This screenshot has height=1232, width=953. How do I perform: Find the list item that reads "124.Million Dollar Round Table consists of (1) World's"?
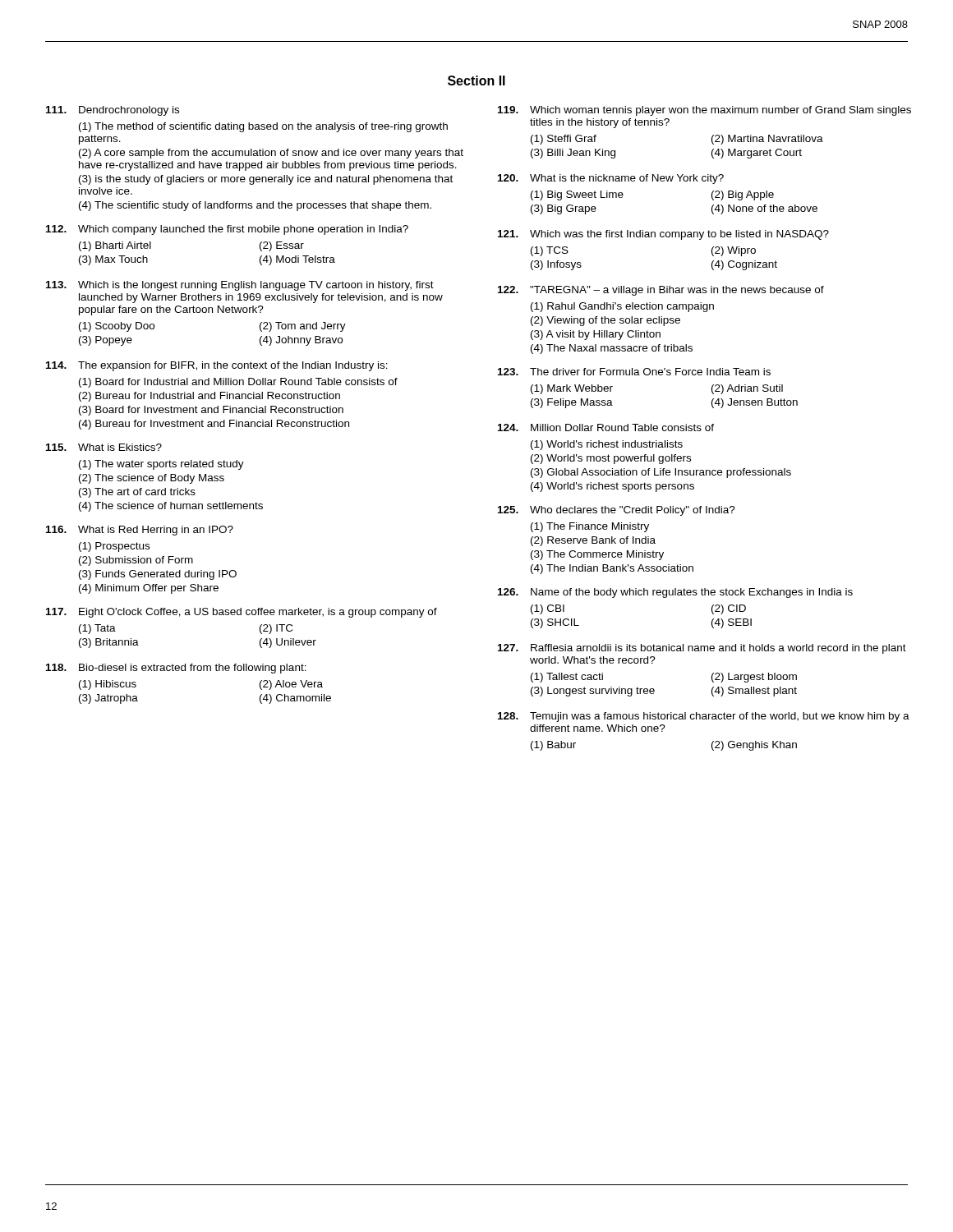[x=606, y=428]
